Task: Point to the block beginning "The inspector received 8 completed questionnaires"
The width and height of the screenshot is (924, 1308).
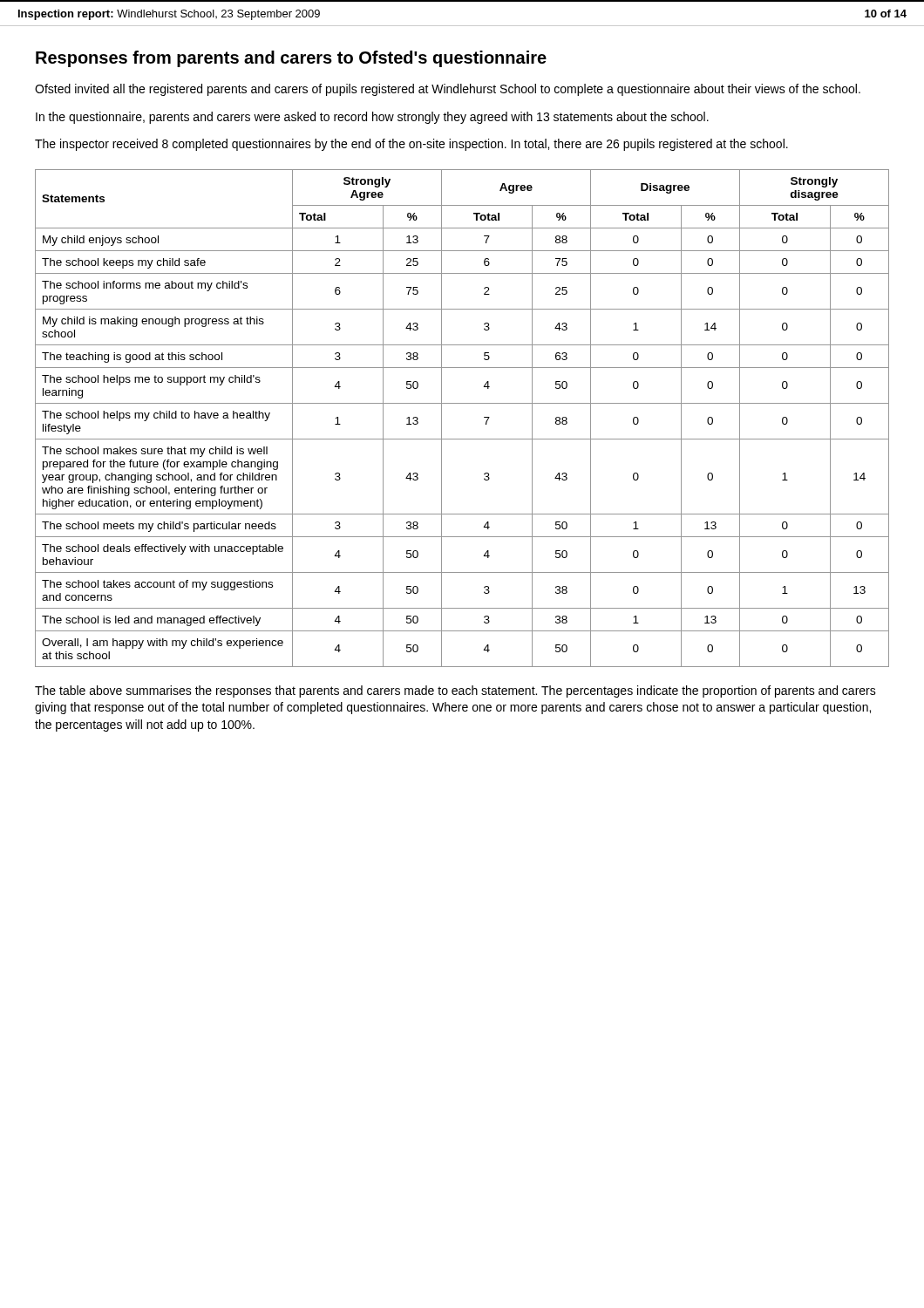Action: tap(412, 144)
